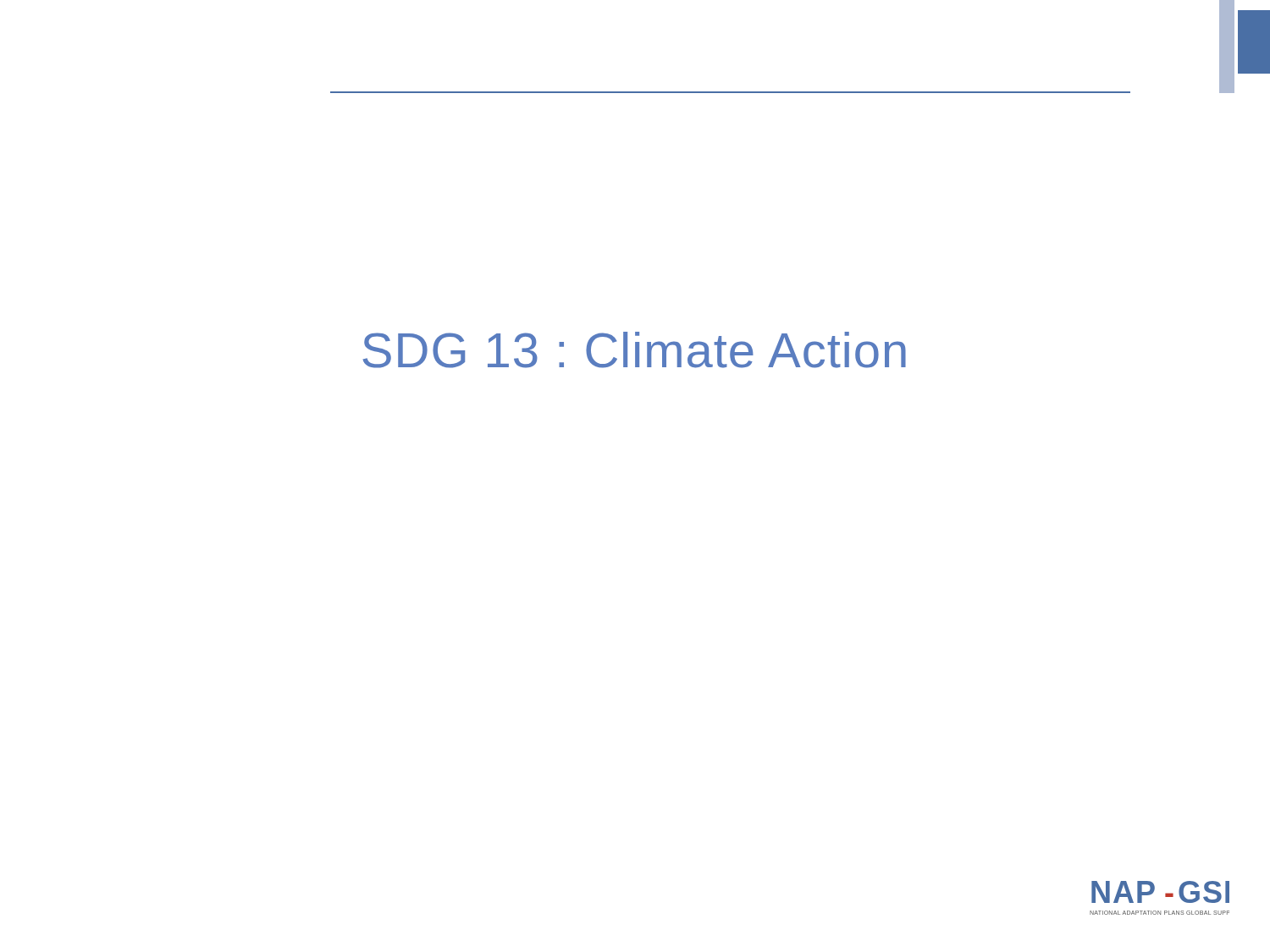The image size is (1270, 952).
Task: Locate the illustration
Action: [1202, 47]
